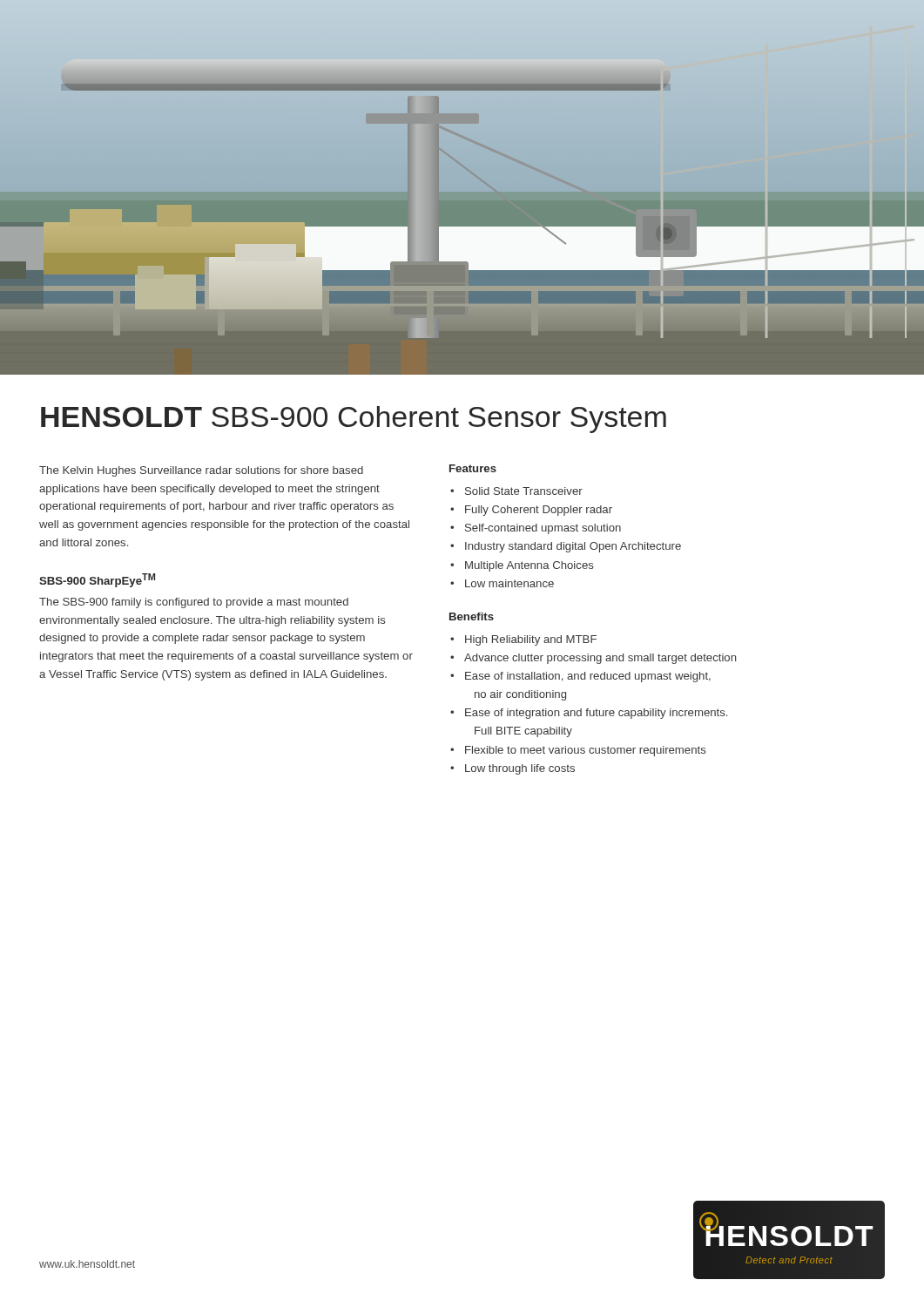The height and width of the screenshot is (1307, 924).
Task: Select the section header containing "SBS-900 SharpEyeTM"
Action: pyautogui.click(x=97, y=579)
